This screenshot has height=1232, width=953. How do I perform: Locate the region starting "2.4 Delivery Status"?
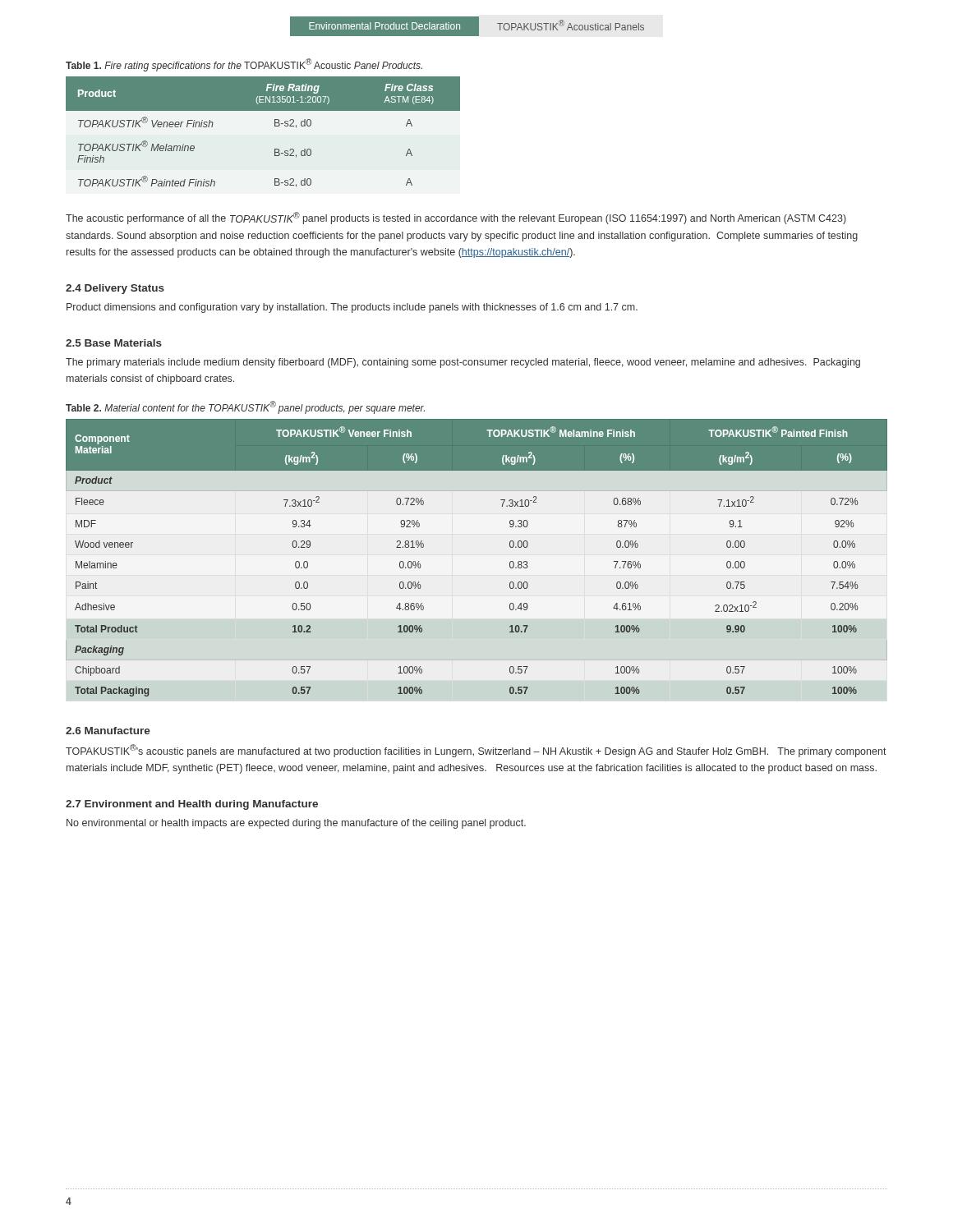click(x=115, y=288)
